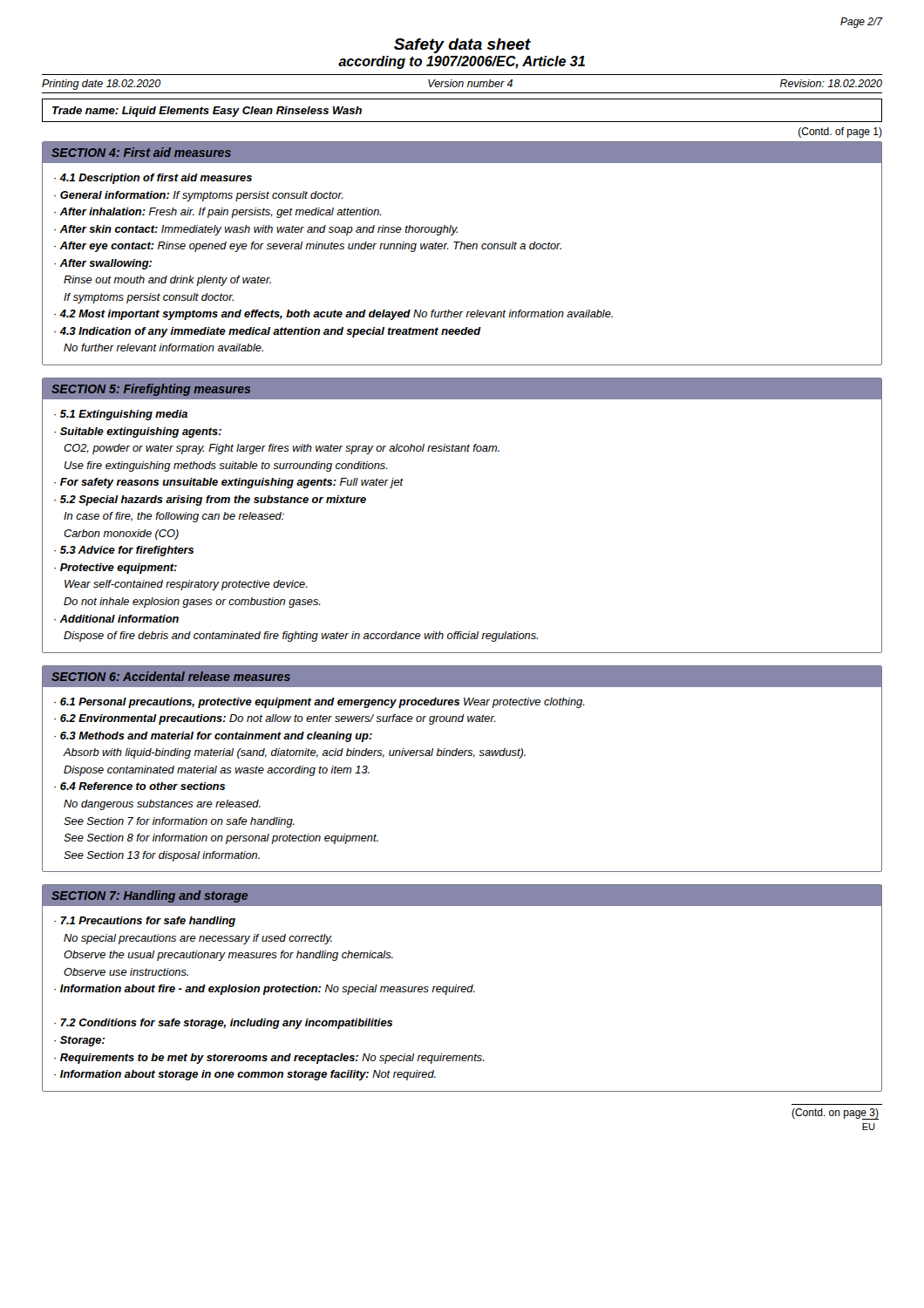The height and width of the screenshot is (1308, 924).
Task: Find the text that says "(Contd. of page 1)"
Action: (840, 132)
